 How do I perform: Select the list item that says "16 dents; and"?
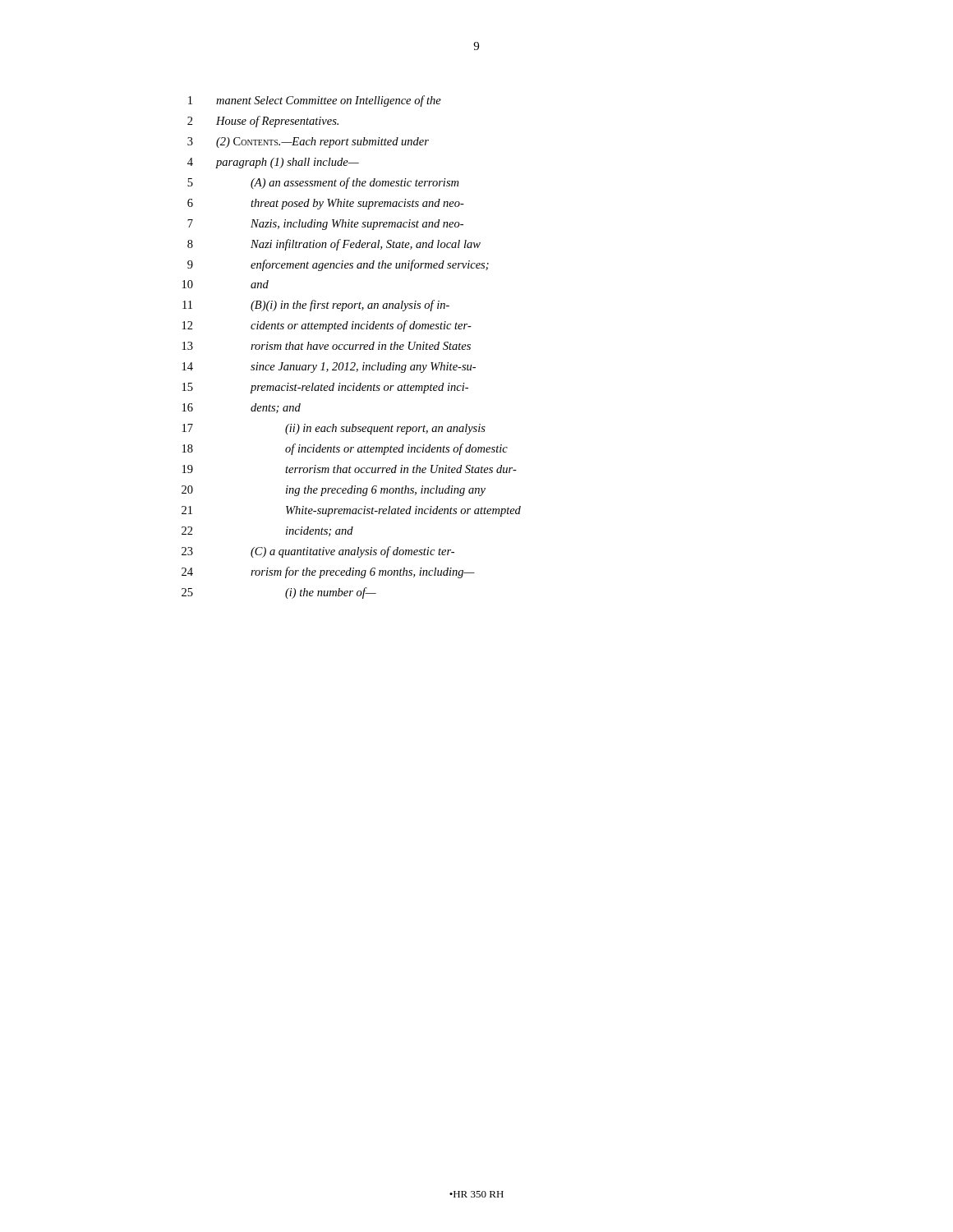190,407
